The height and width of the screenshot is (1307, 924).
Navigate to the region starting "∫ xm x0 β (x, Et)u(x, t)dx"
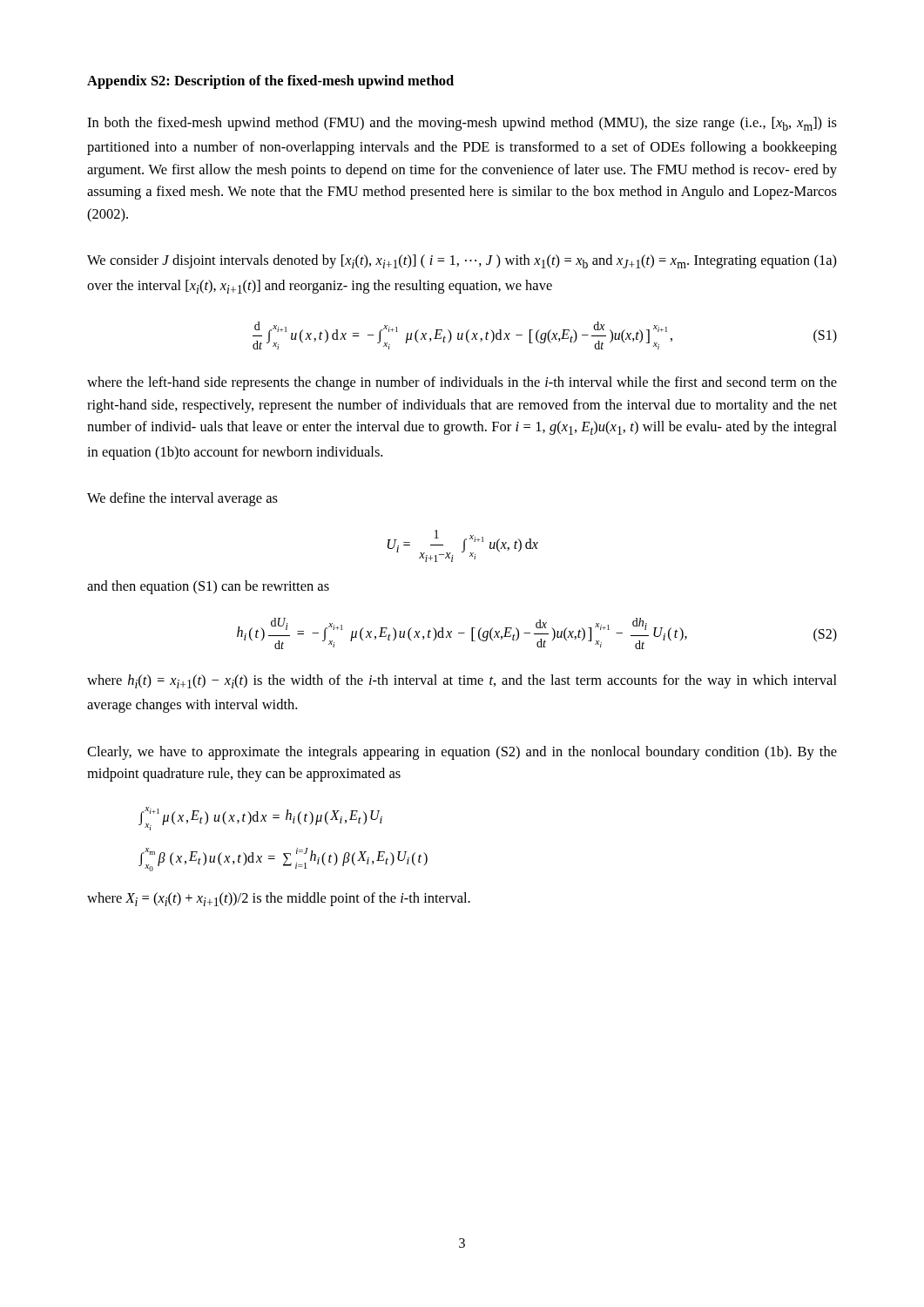284,858
